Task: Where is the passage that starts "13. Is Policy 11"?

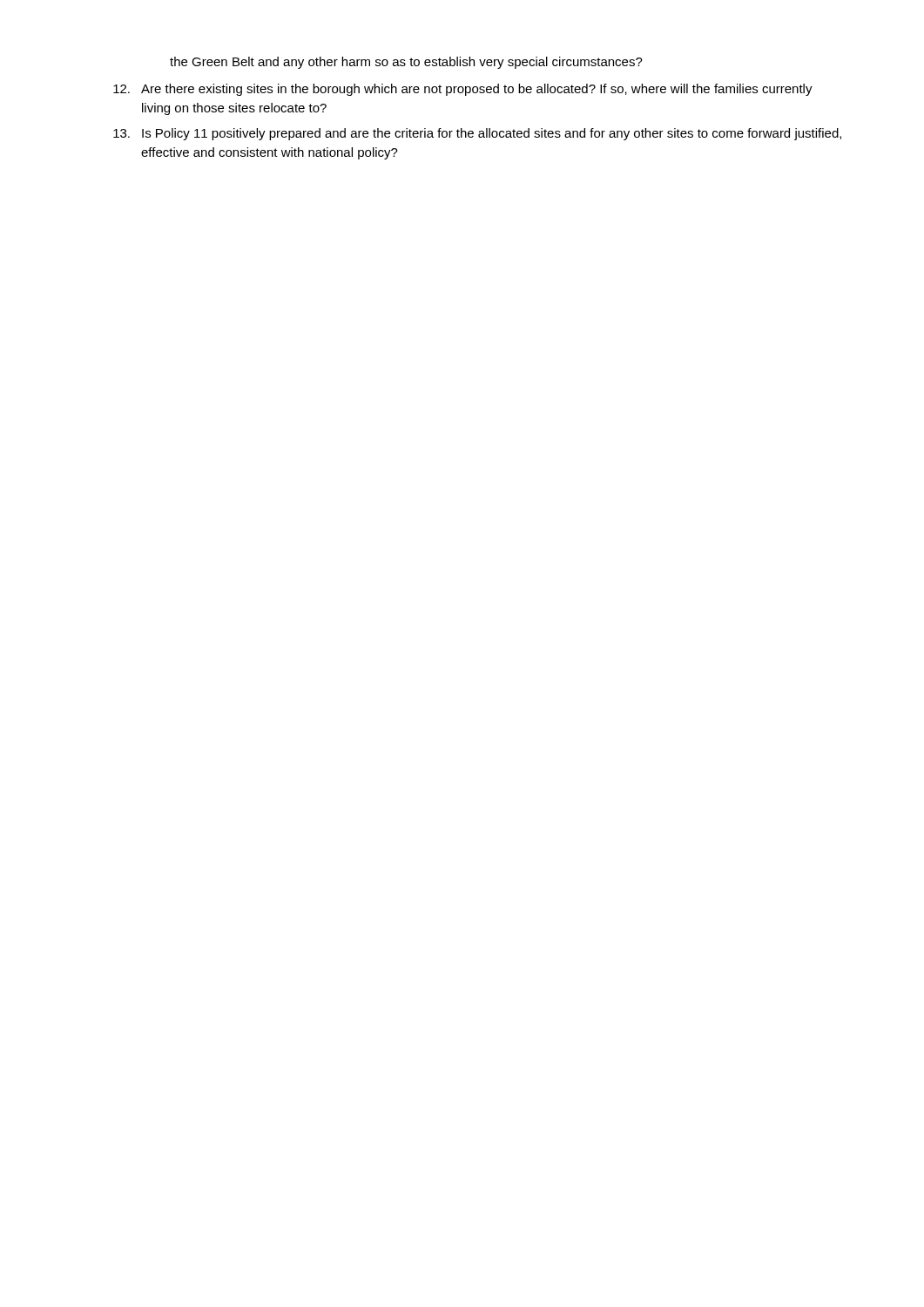Action: point(470,143)
